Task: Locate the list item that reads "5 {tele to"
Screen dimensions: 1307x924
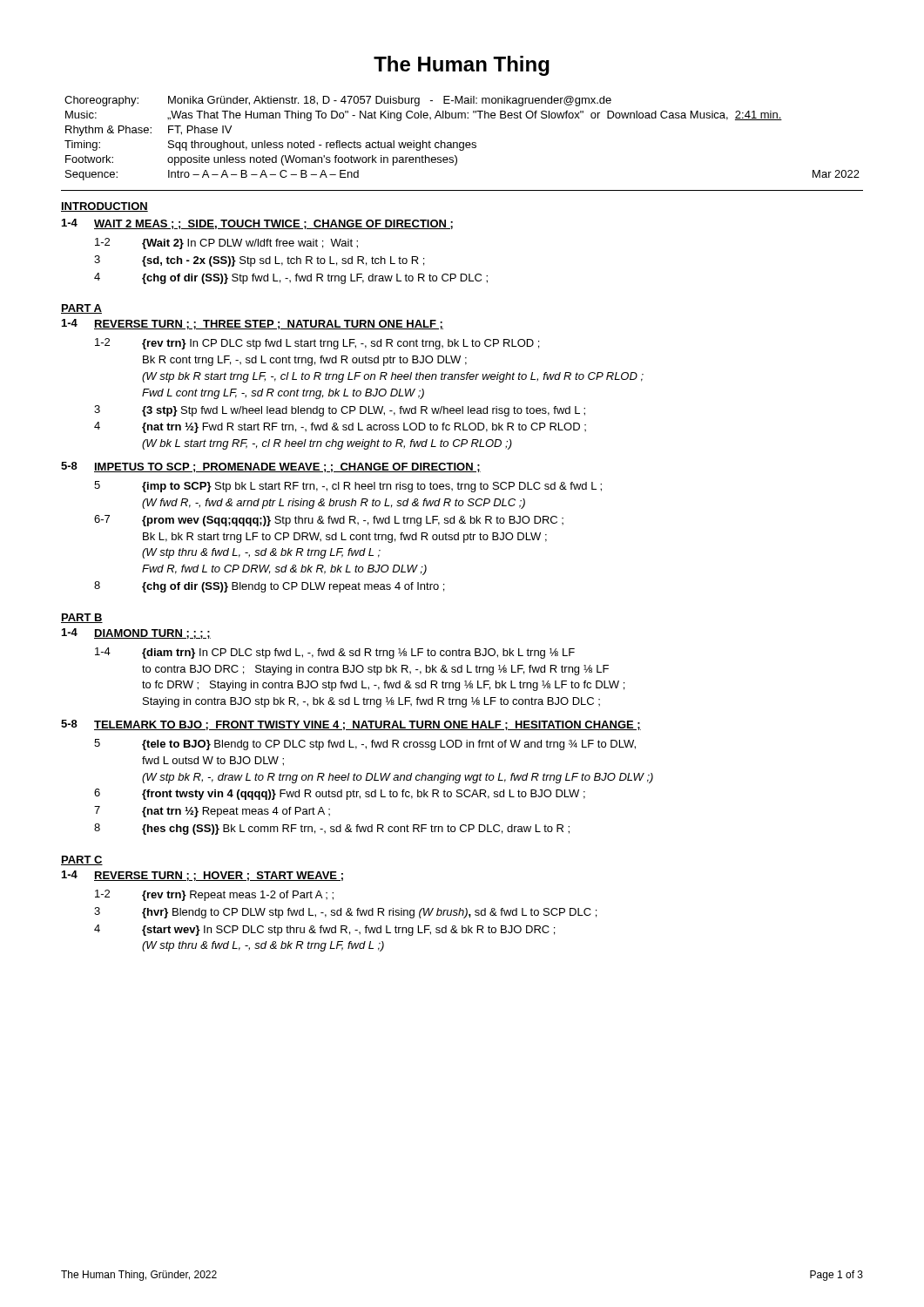Action: point(374,761)
